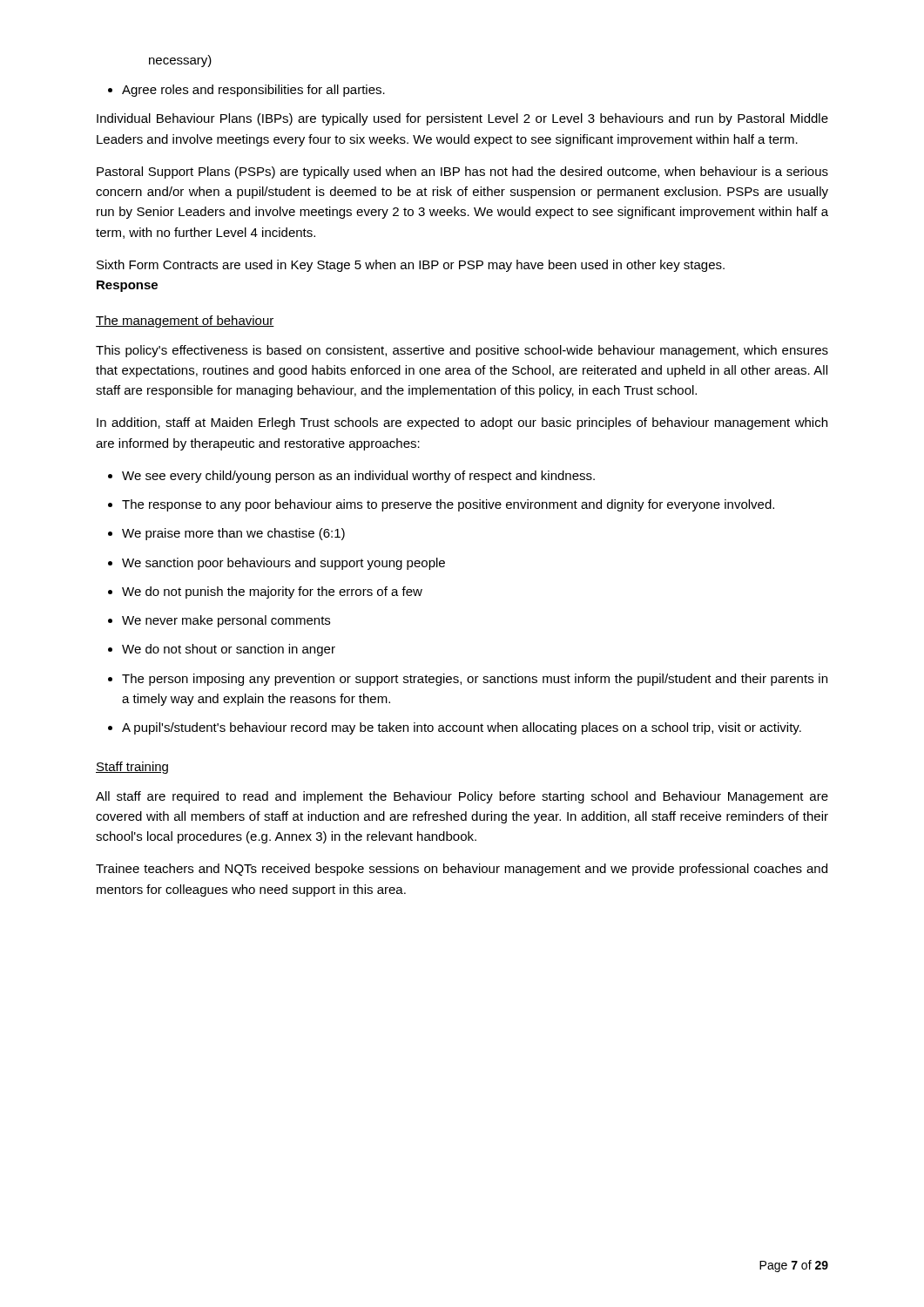The width and height of the screenshot is (924, 1307).
Task: Find the block on this page that starts "Individual Behaviour Plans (IBPs) are typically used for"
Action: pyautogui.click(x=462, y=128)
